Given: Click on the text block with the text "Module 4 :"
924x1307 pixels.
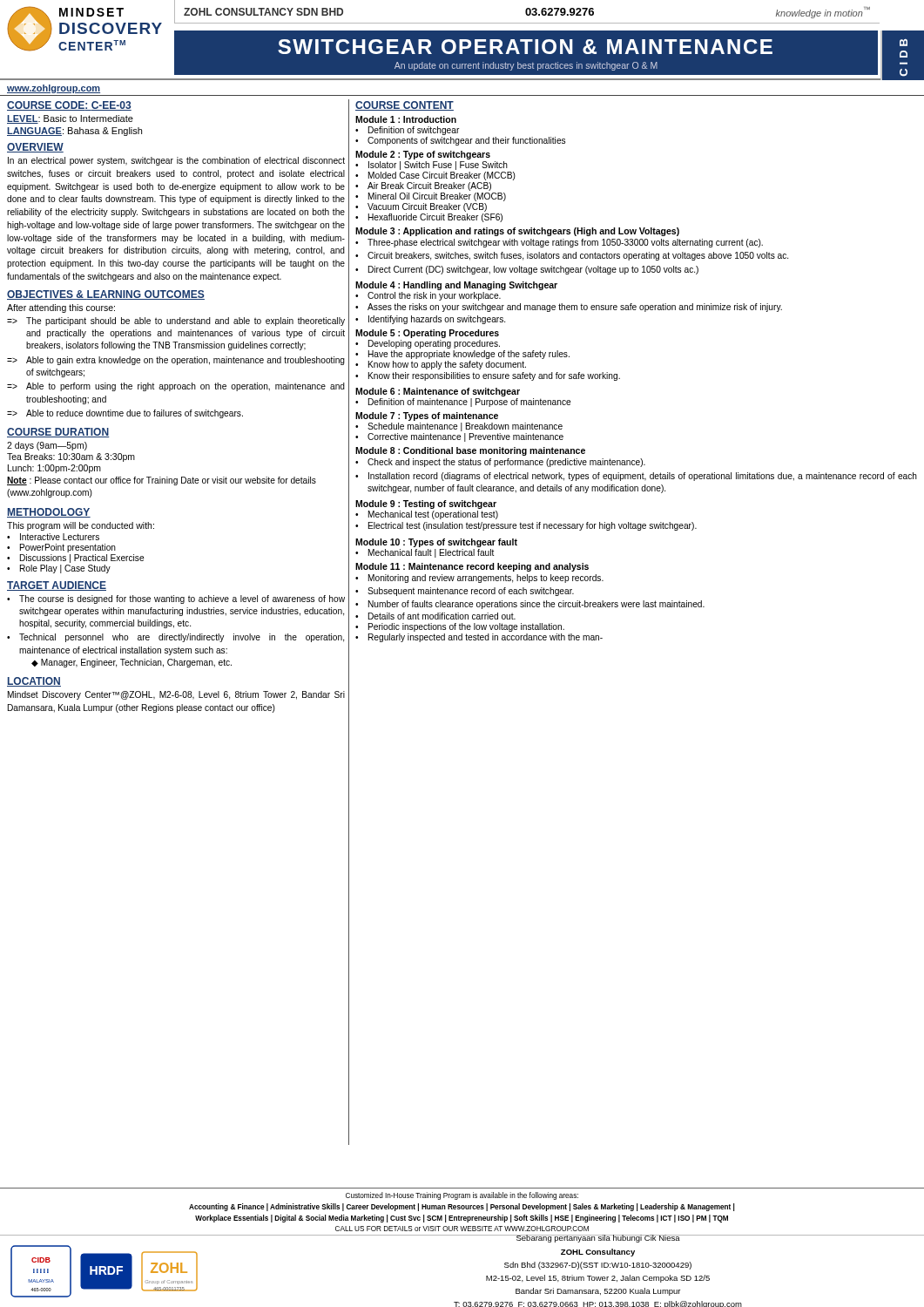Looking at the screenshot, I should click(x=456, y=285).
